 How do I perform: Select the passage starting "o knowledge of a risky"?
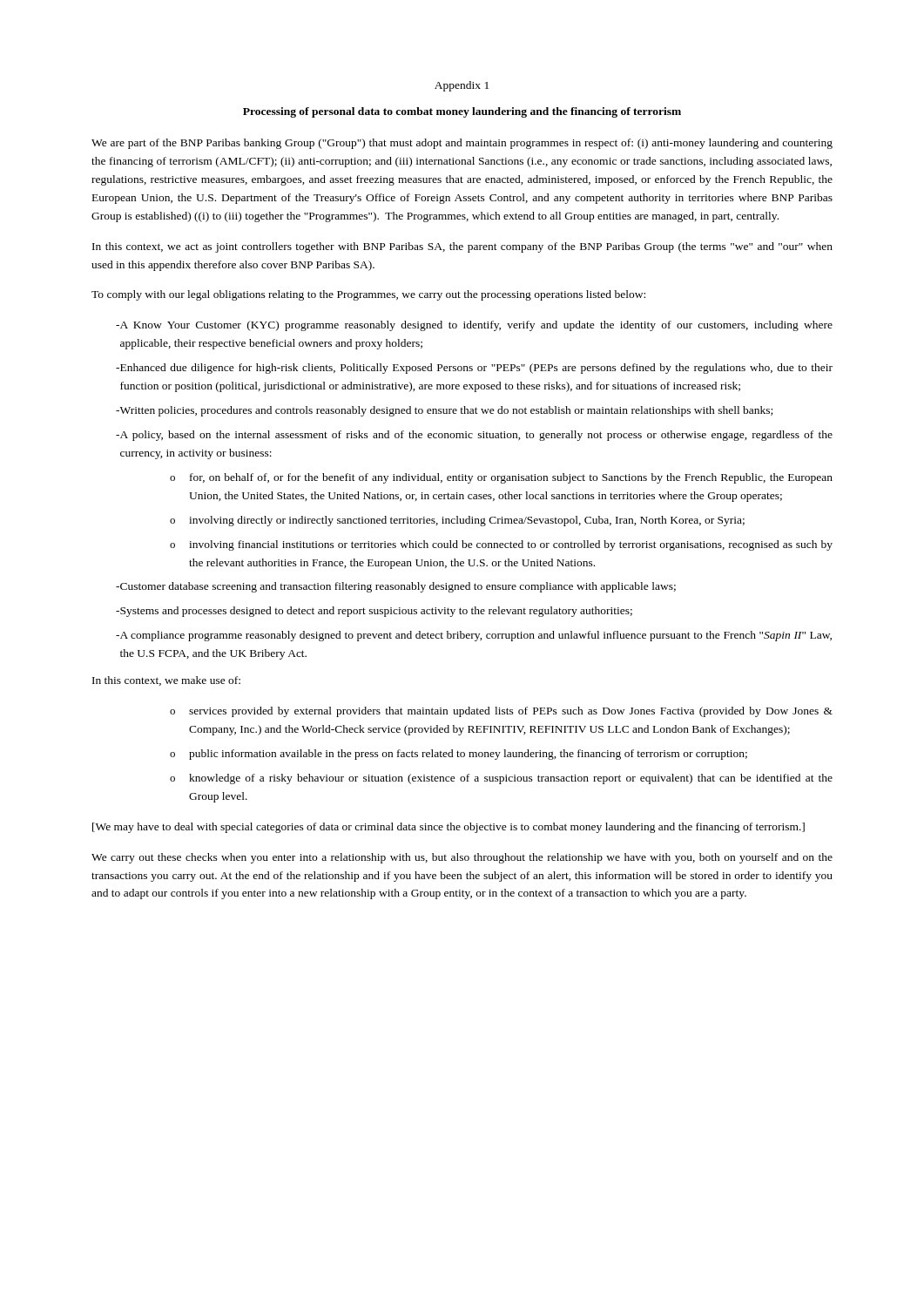[501, 787]
